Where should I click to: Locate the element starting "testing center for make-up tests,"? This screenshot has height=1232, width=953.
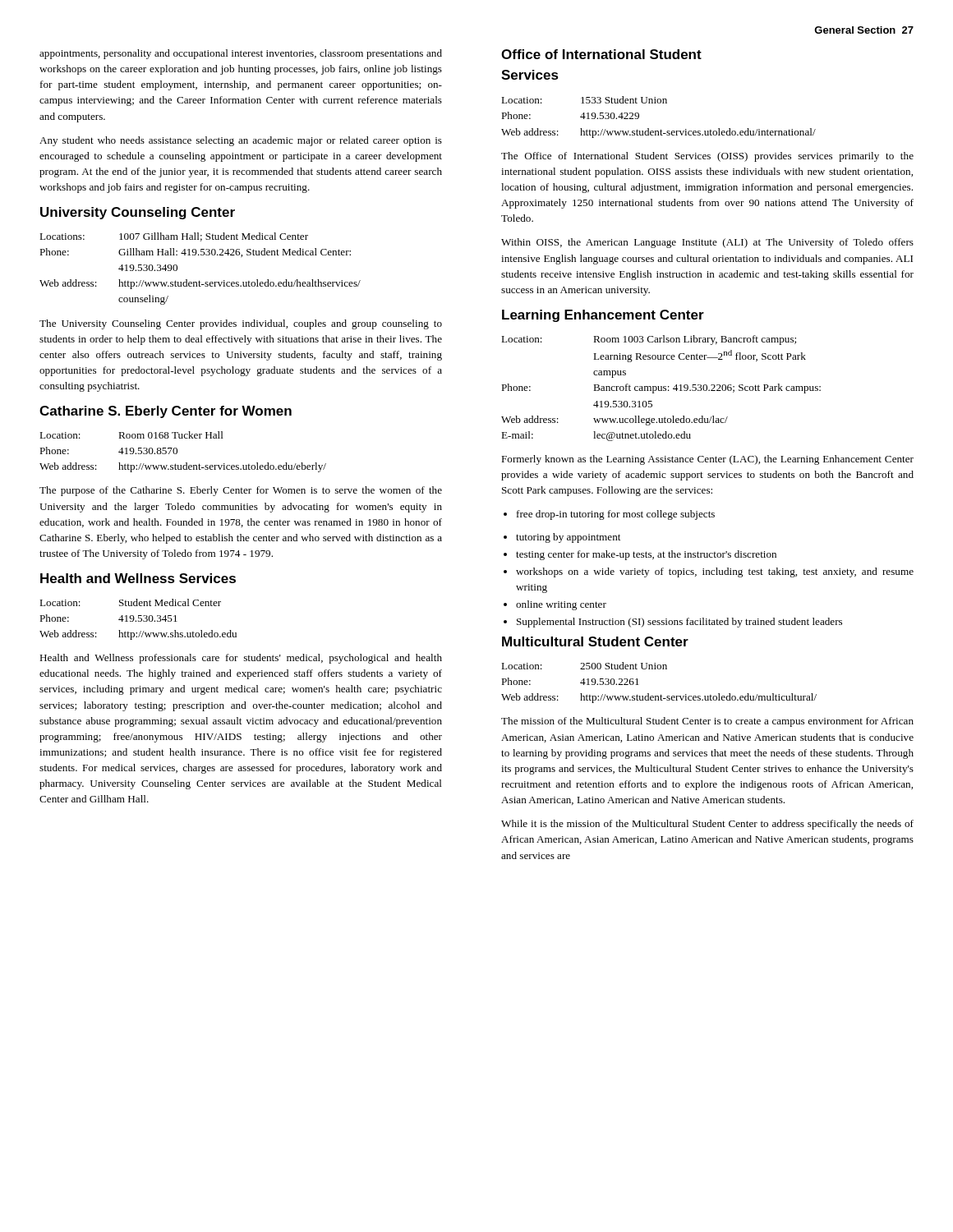coord(707,554)
